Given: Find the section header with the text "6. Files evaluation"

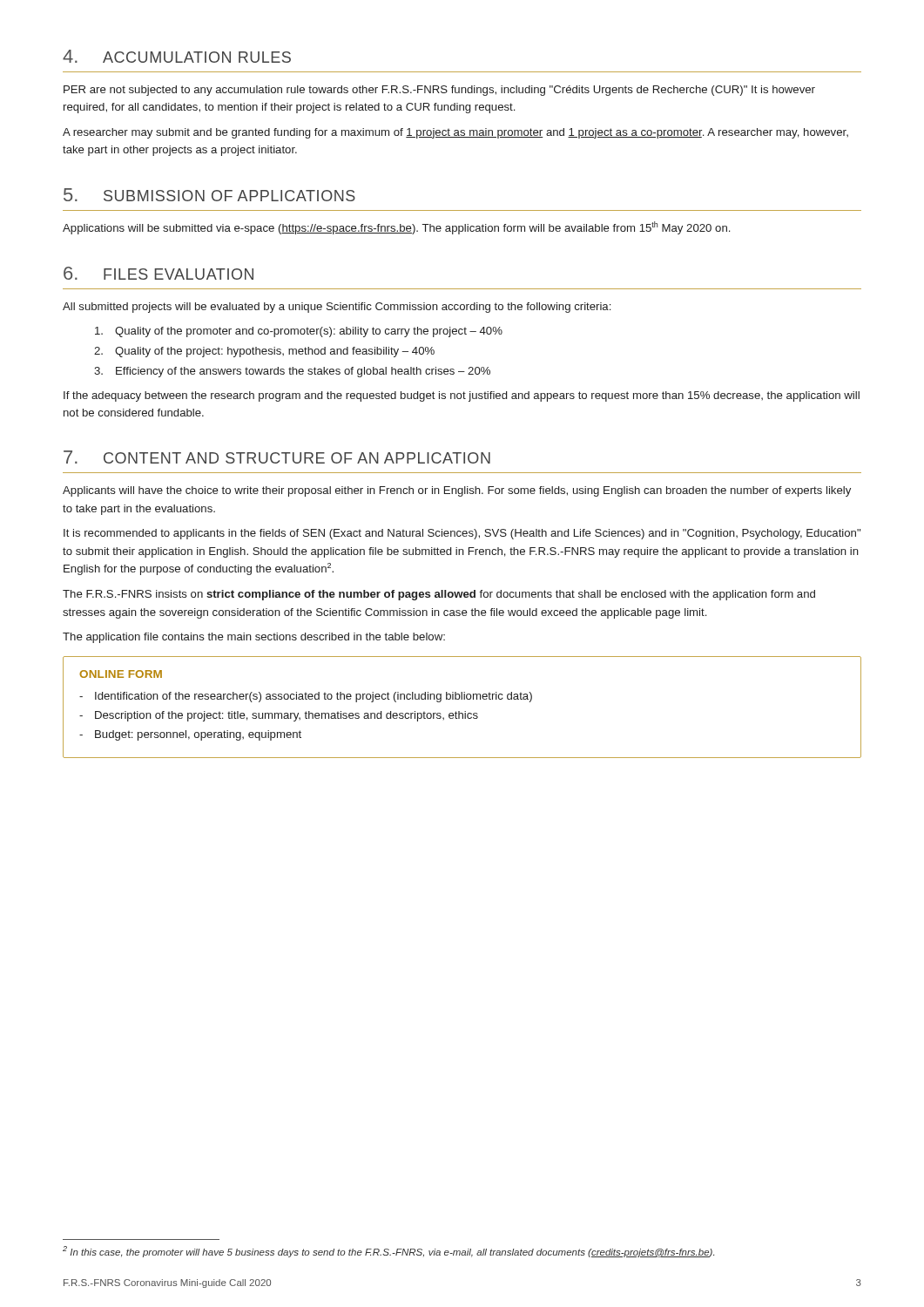Looking at the screenshot, I should pos(159,273).
